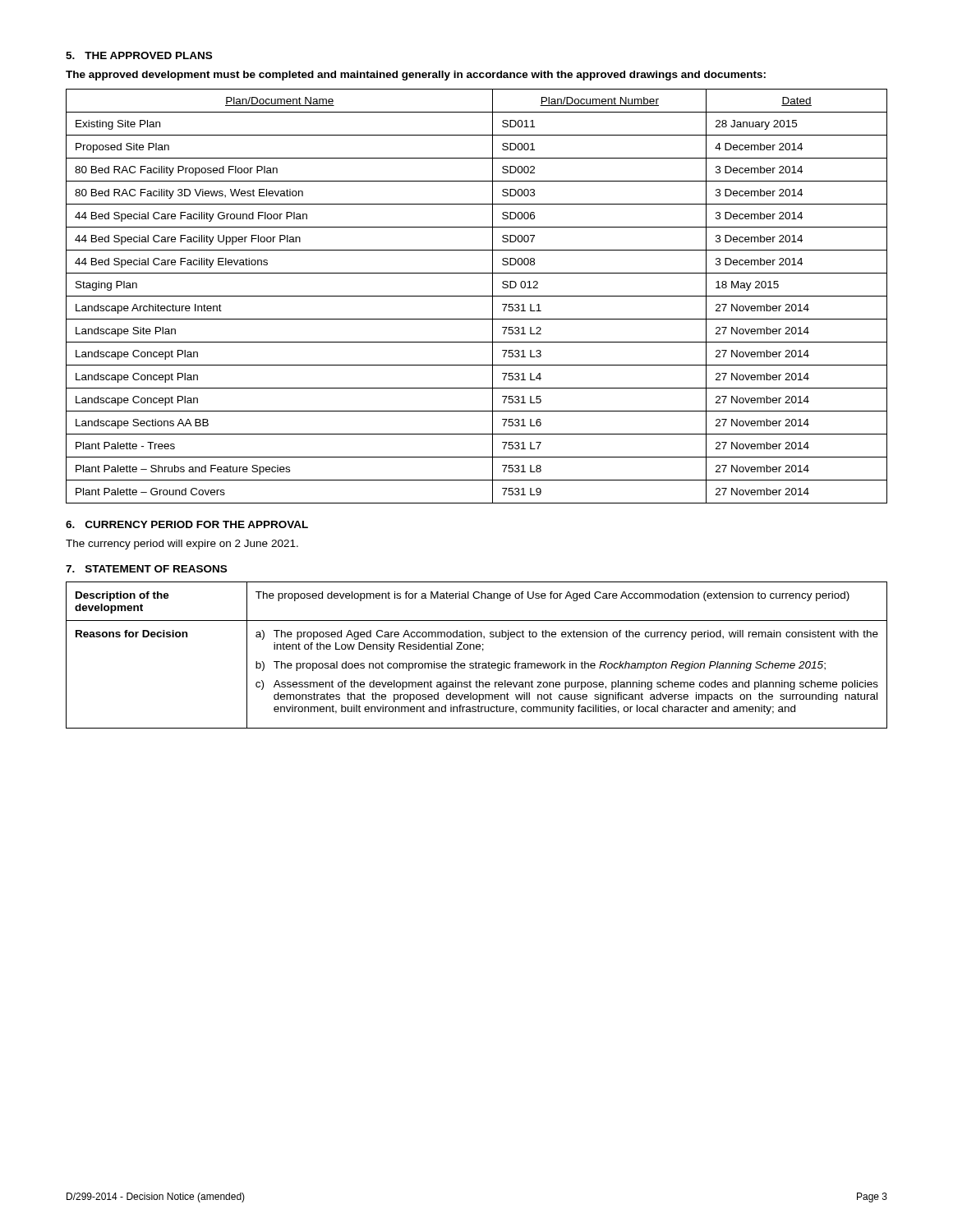Image resolution: width=953 pixels, height=1232 pixels.
Task: Select the region starting "5. THE APPROVED PLANS"
Action: pyautogui.click(x=139, y=55)
